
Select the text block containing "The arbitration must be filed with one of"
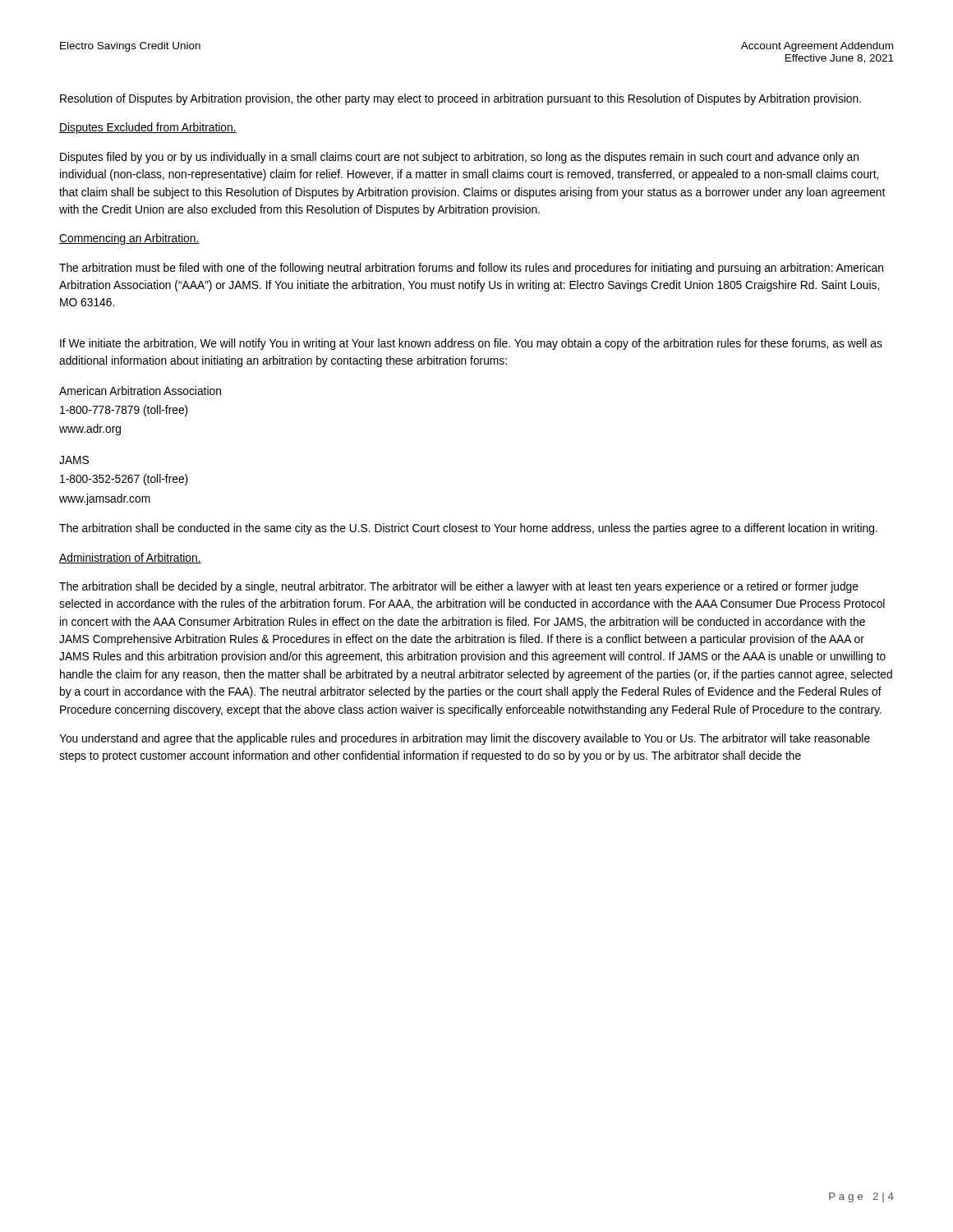(x=472, y=285)
